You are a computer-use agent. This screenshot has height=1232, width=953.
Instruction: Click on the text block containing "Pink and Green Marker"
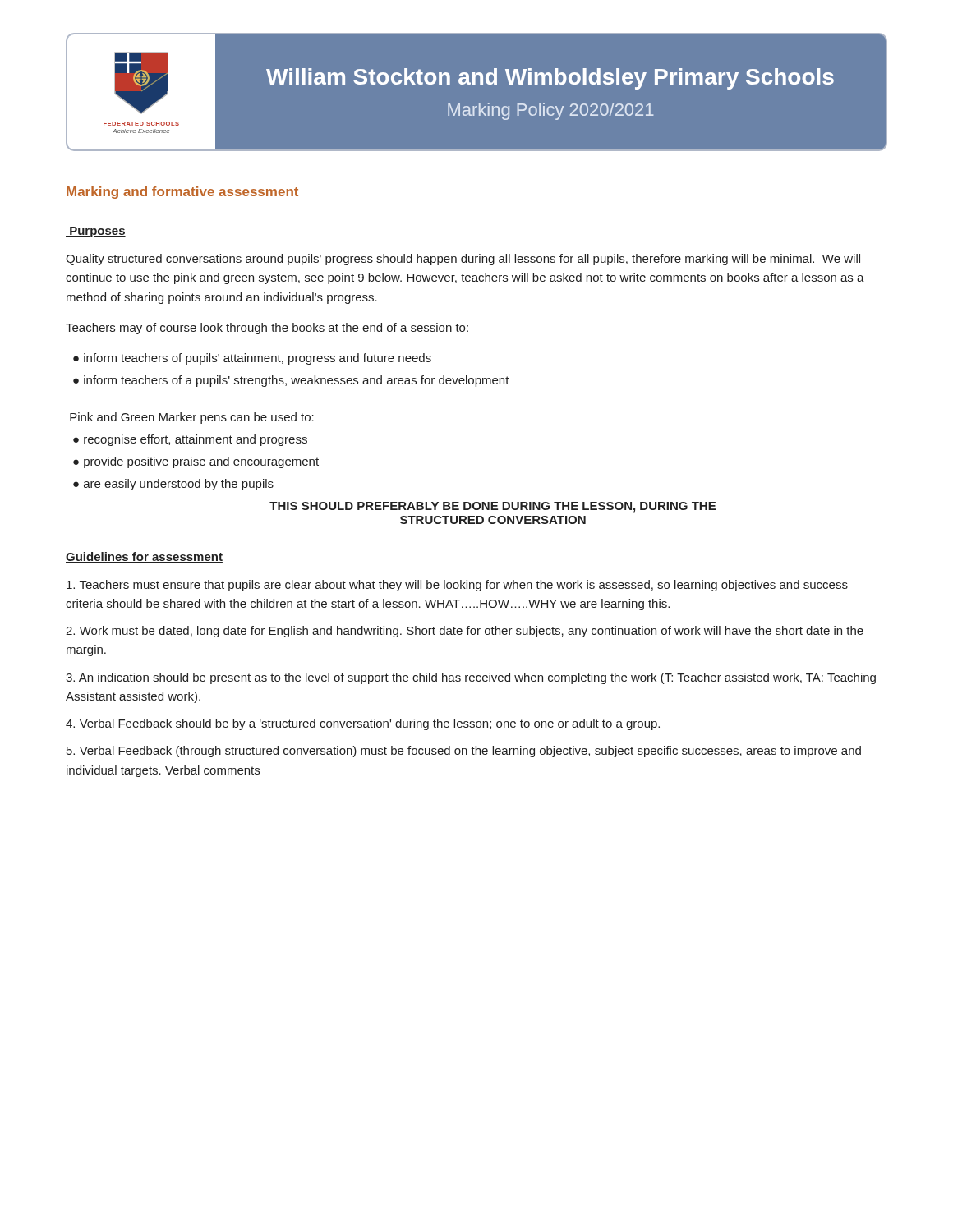[x=190, y=416]
